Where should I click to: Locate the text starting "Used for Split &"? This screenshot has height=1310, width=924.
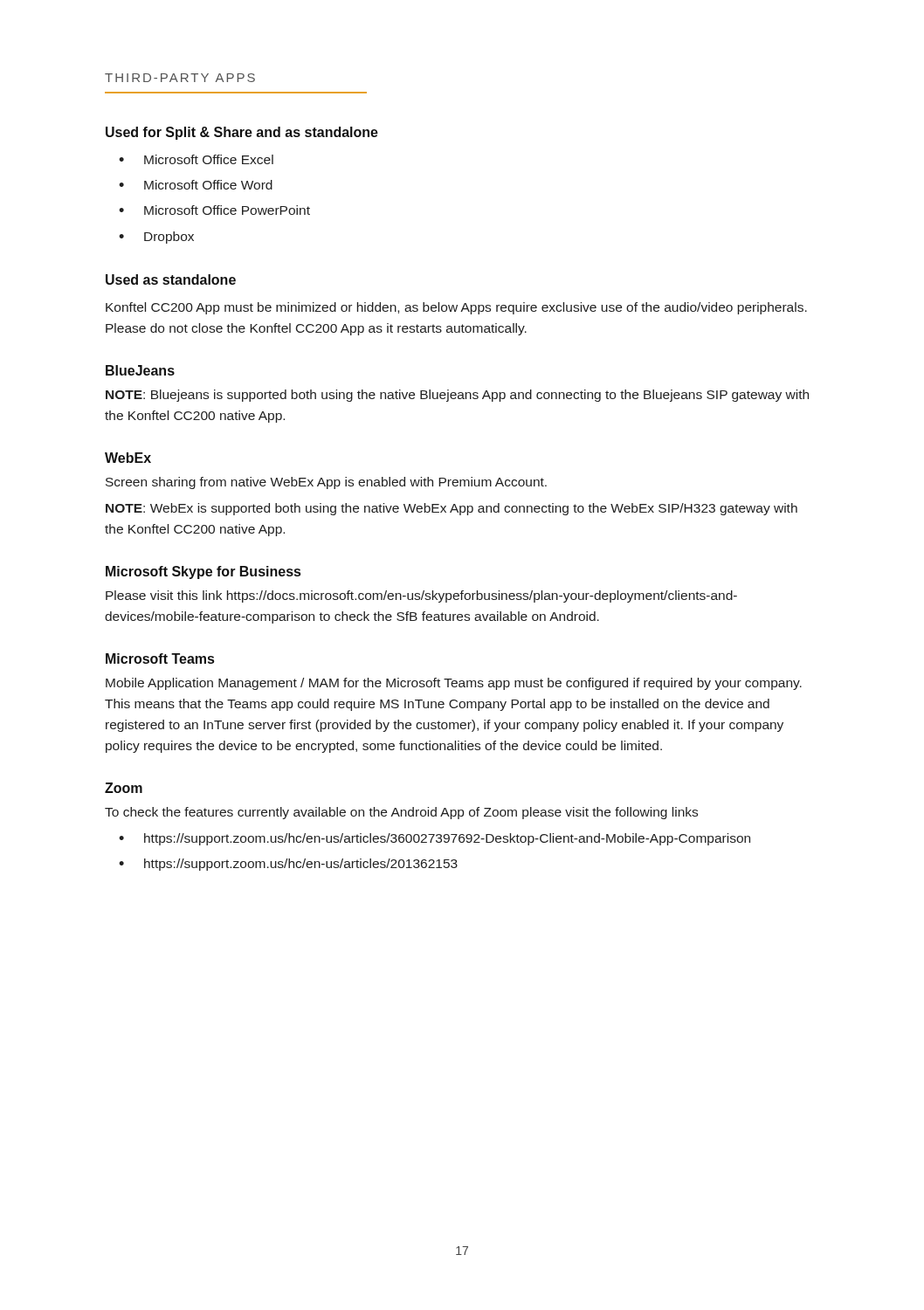(x=241, y=132)
